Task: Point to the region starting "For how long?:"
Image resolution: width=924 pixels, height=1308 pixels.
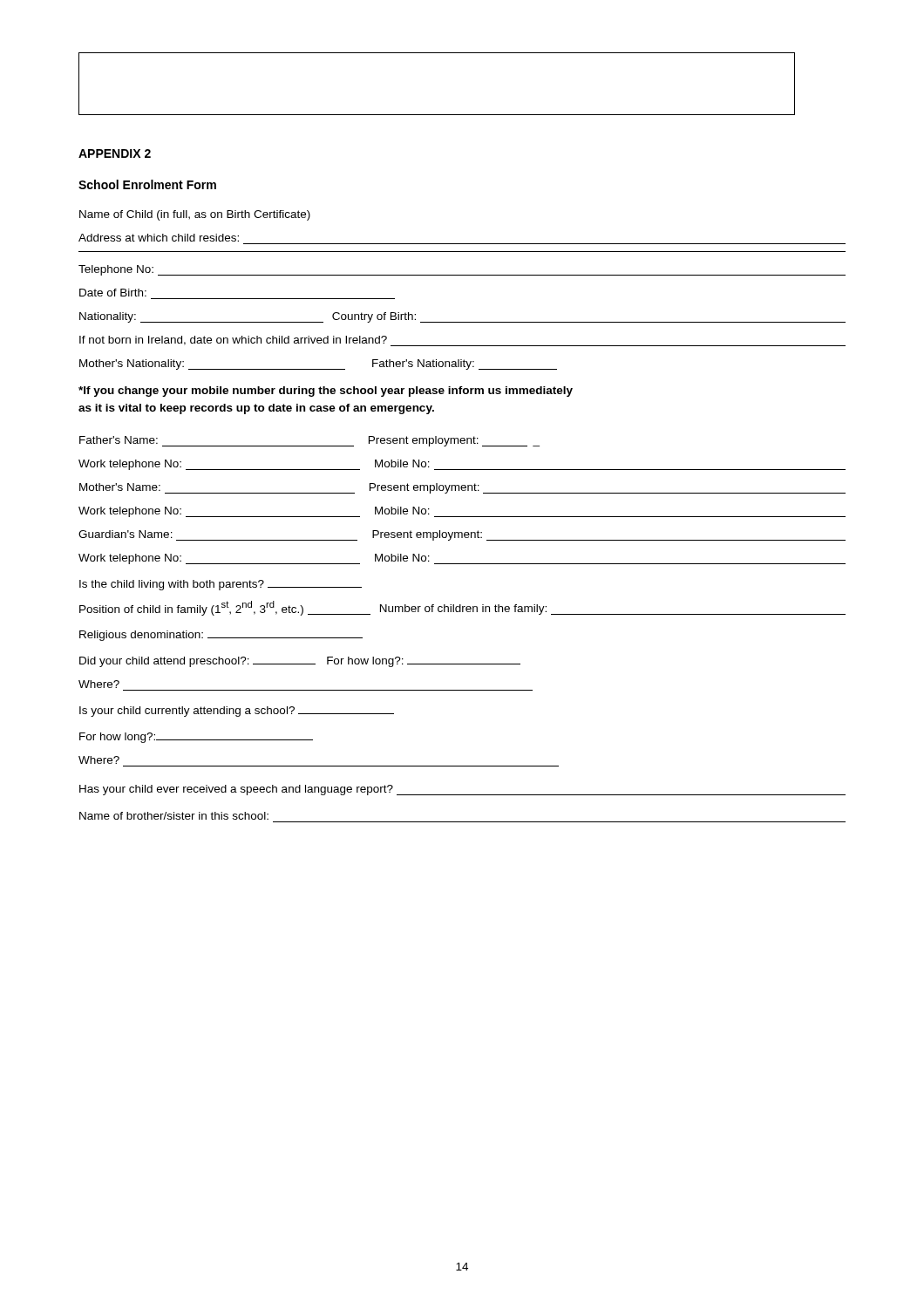Action: (196, 734)
